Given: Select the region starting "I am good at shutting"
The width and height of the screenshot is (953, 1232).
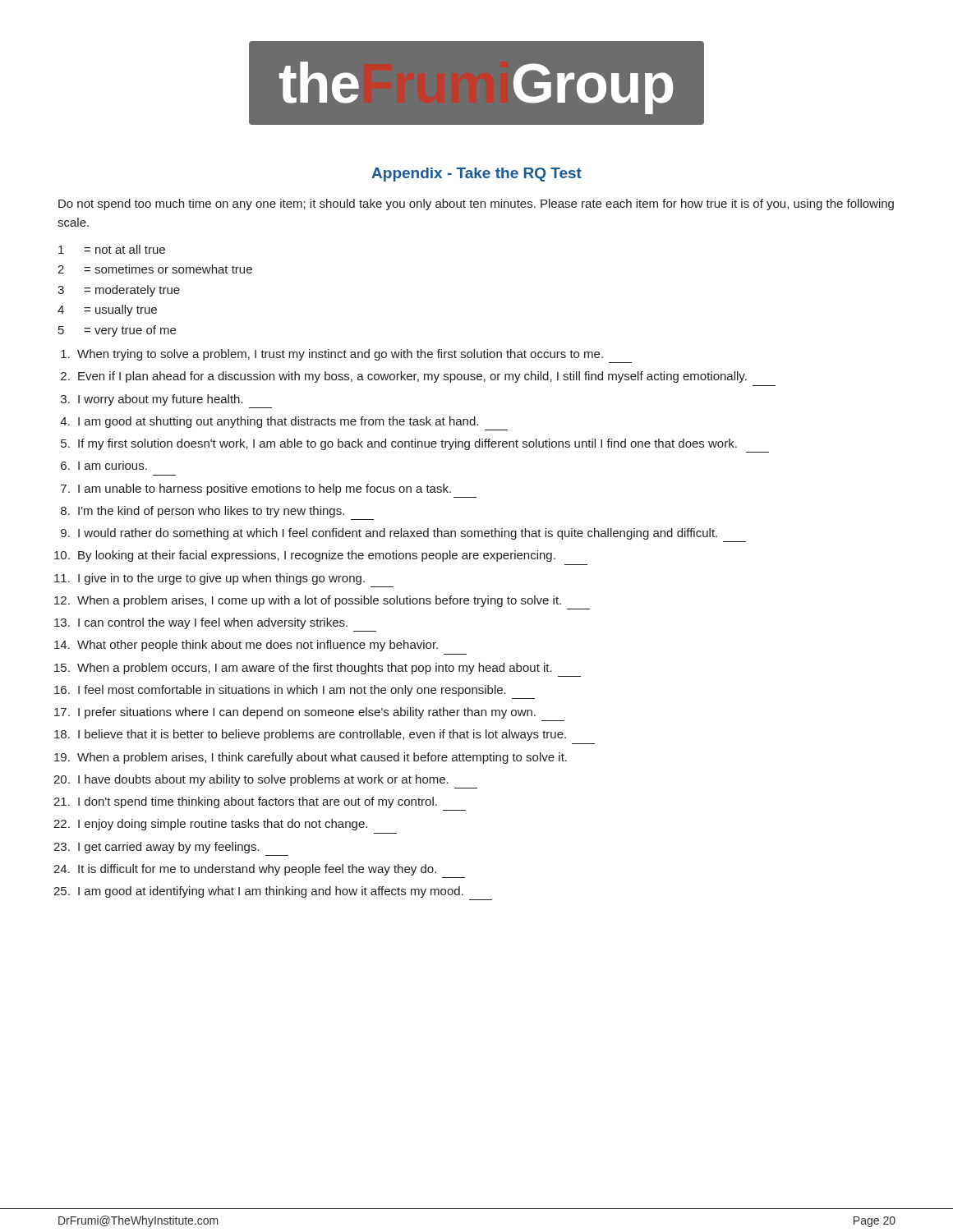Looking at the screenshot, I should tap(292, 422).
